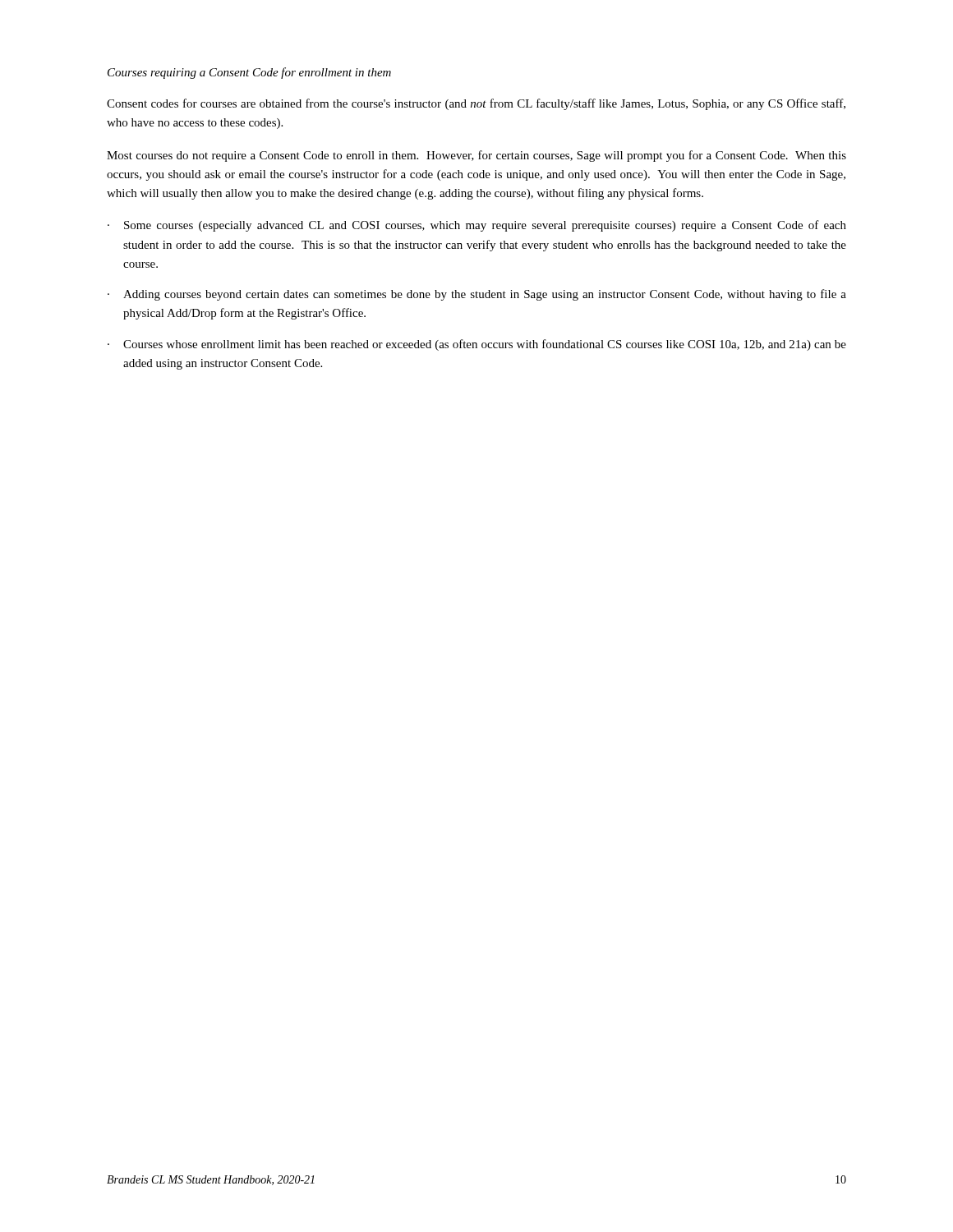Find the block on this page that starts "Some courses (especially advanced CL"
953x1232 pixels.
point(485,244)
